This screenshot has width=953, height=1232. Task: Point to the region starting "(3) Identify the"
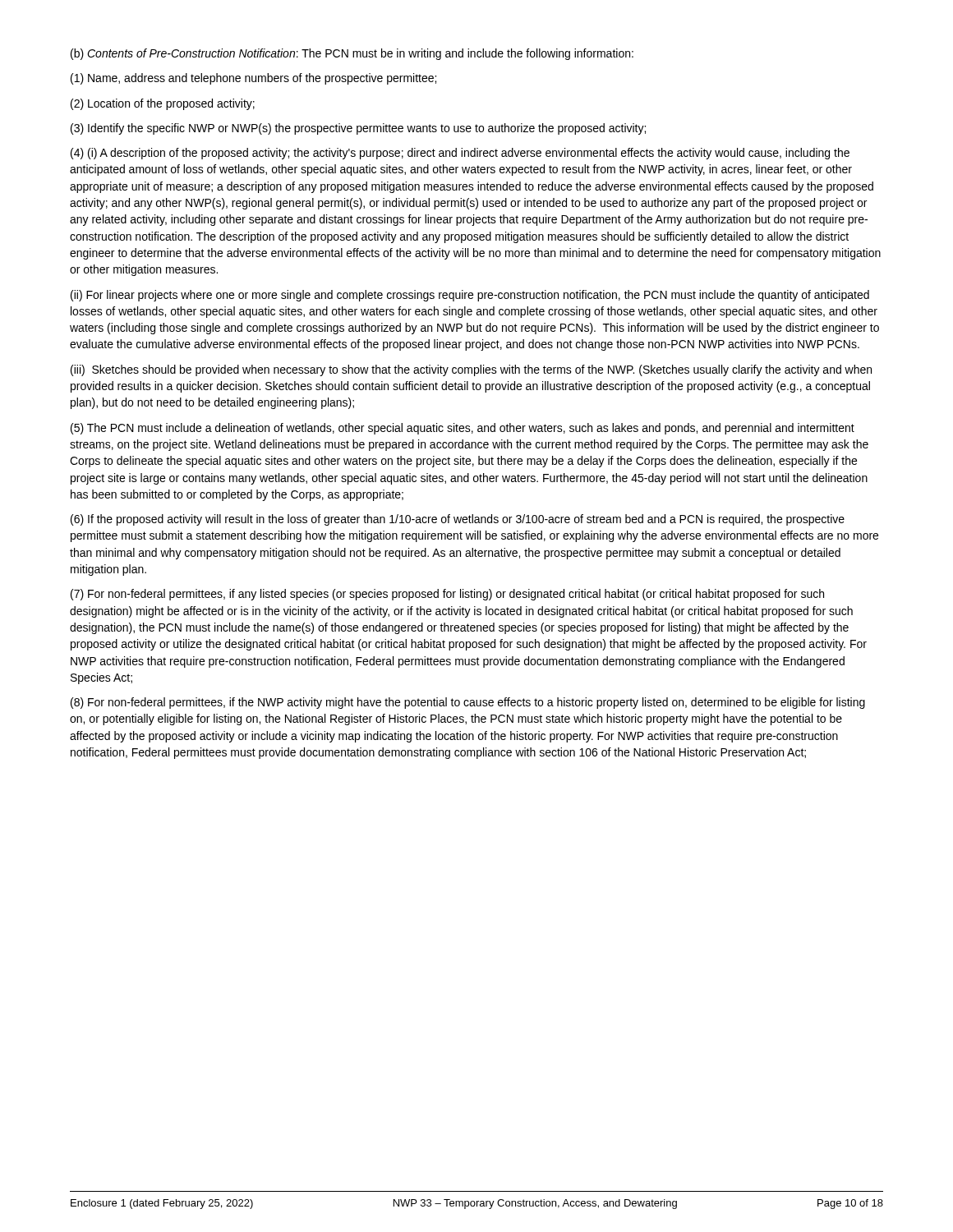point(358,128)
